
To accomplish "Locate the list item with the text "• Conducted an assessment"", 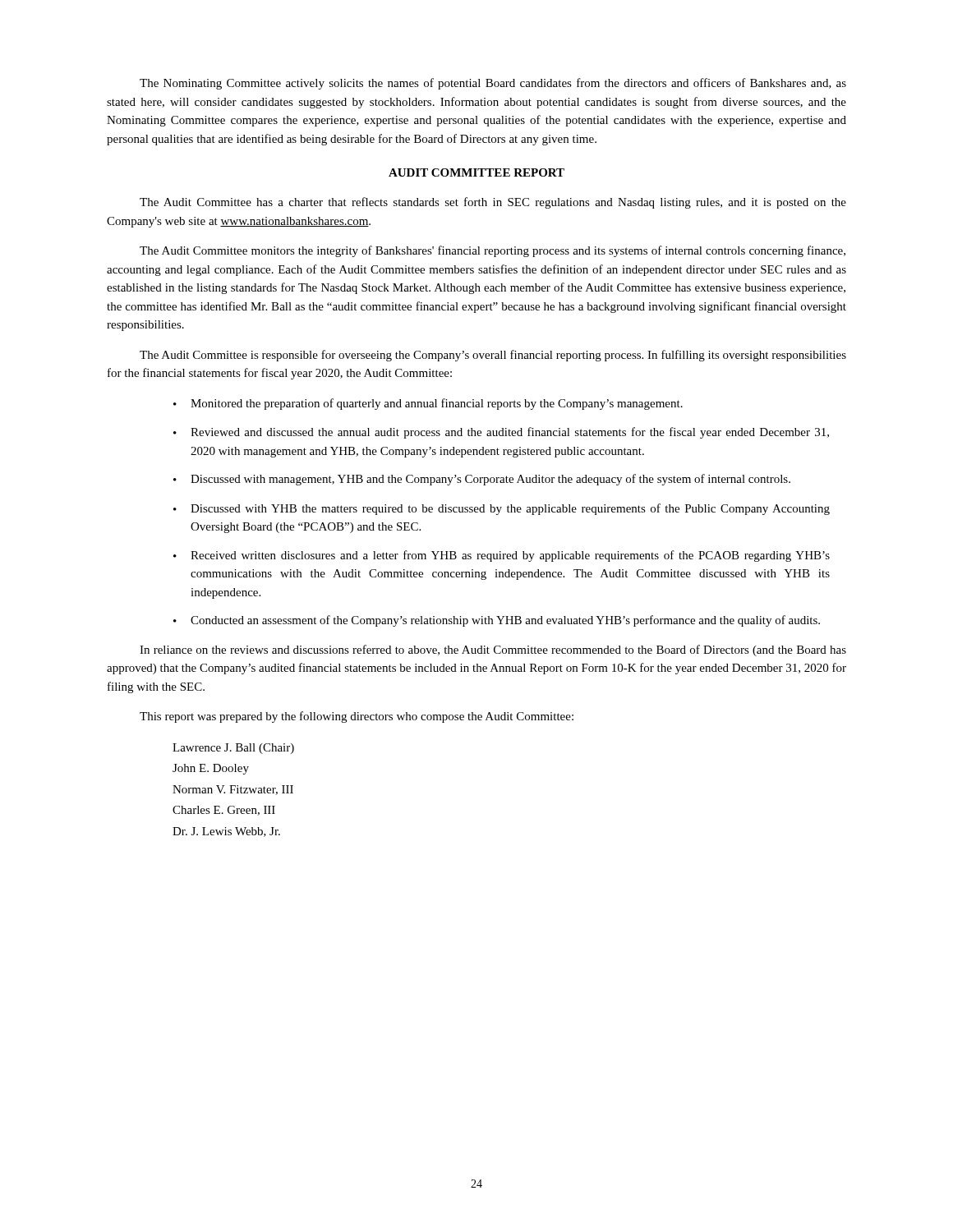I will pos(501,621).
